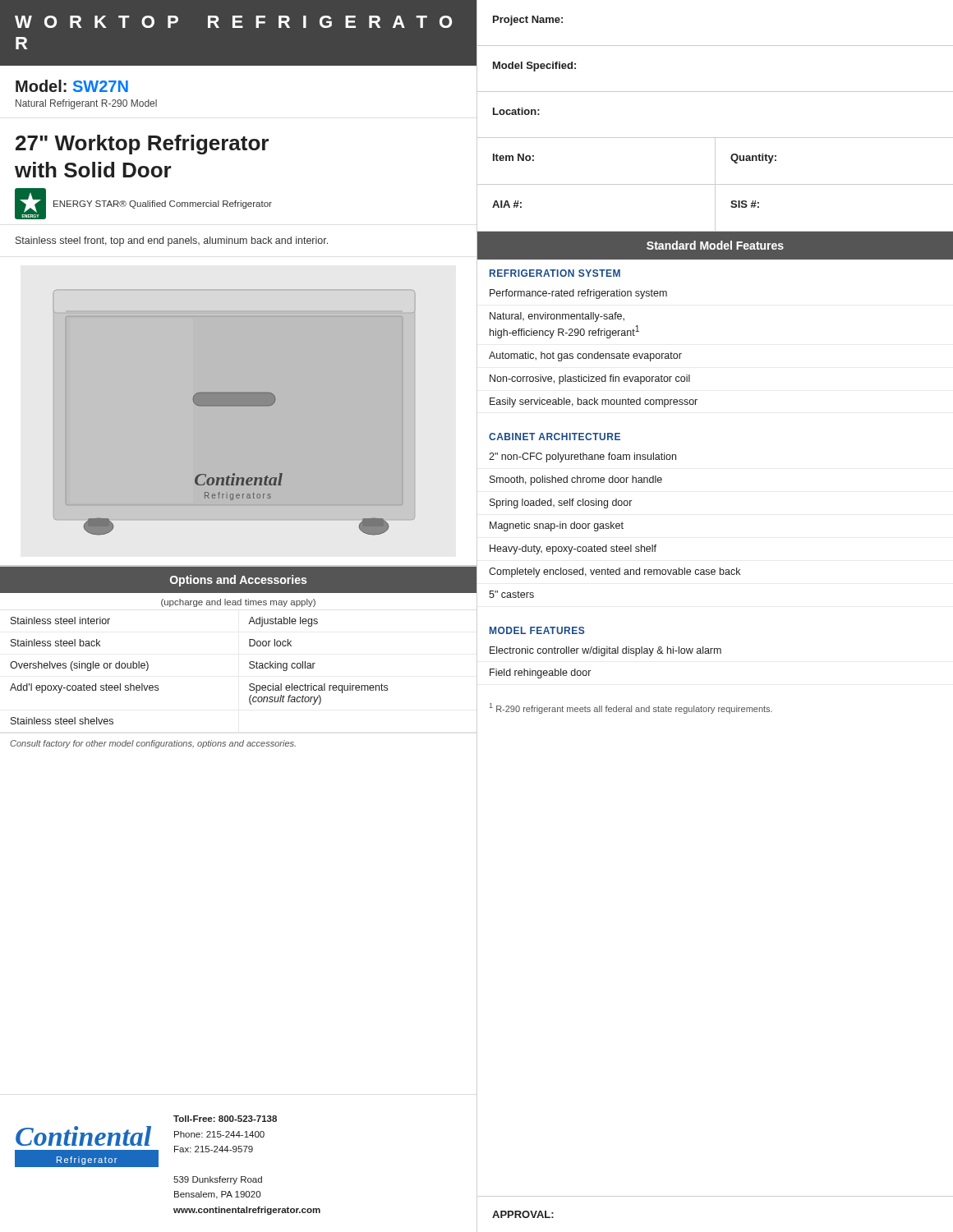Locate the passage starting "Natural, environmentally-safe,high-efficiency R-290 refrigerant1"
The image size is (953, 1232).
click(x=564, y=324)
